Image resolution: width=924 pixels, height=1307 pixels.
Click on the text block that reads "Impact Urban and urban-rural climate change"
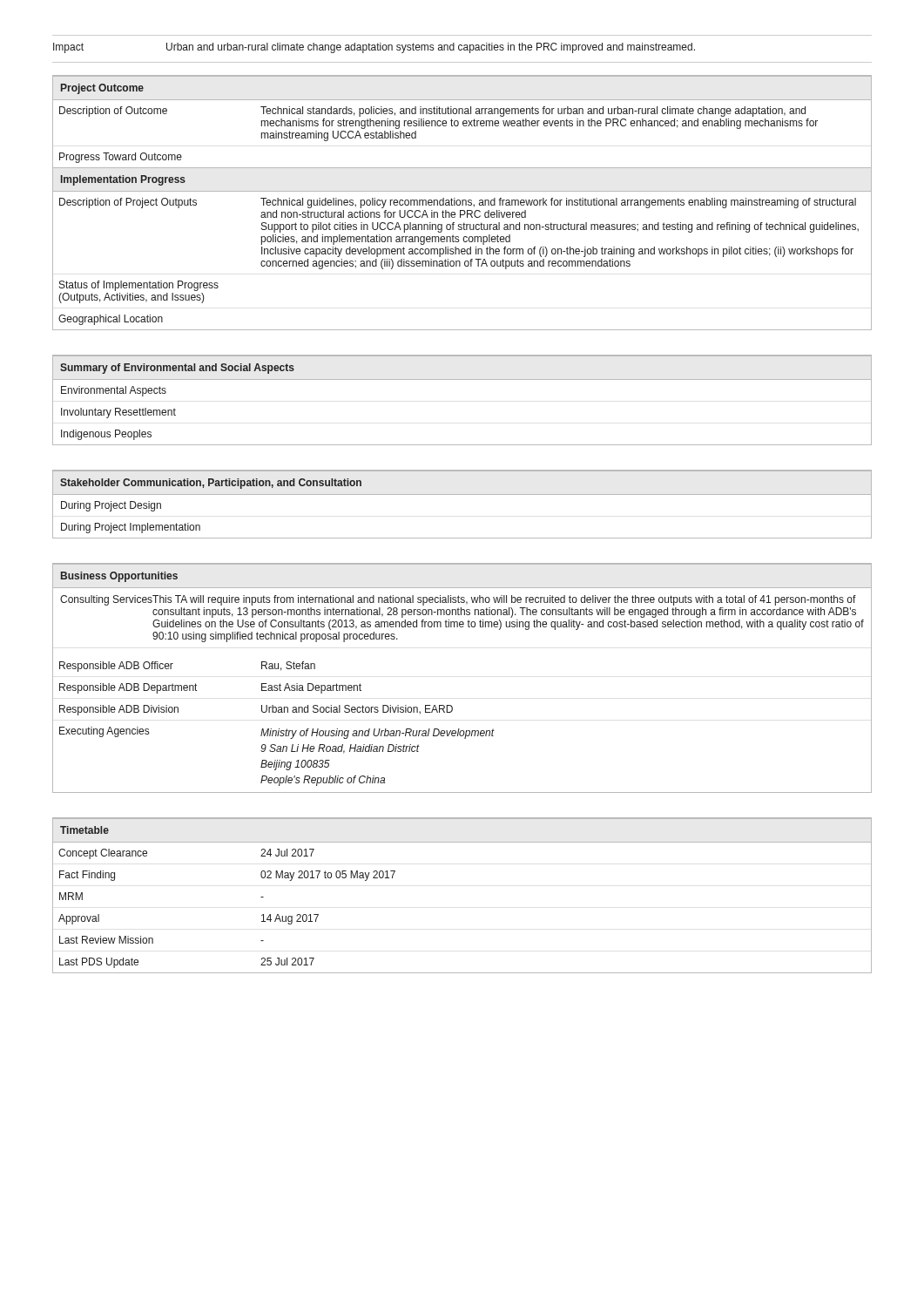pyautogui.click(x=462, y=47)
